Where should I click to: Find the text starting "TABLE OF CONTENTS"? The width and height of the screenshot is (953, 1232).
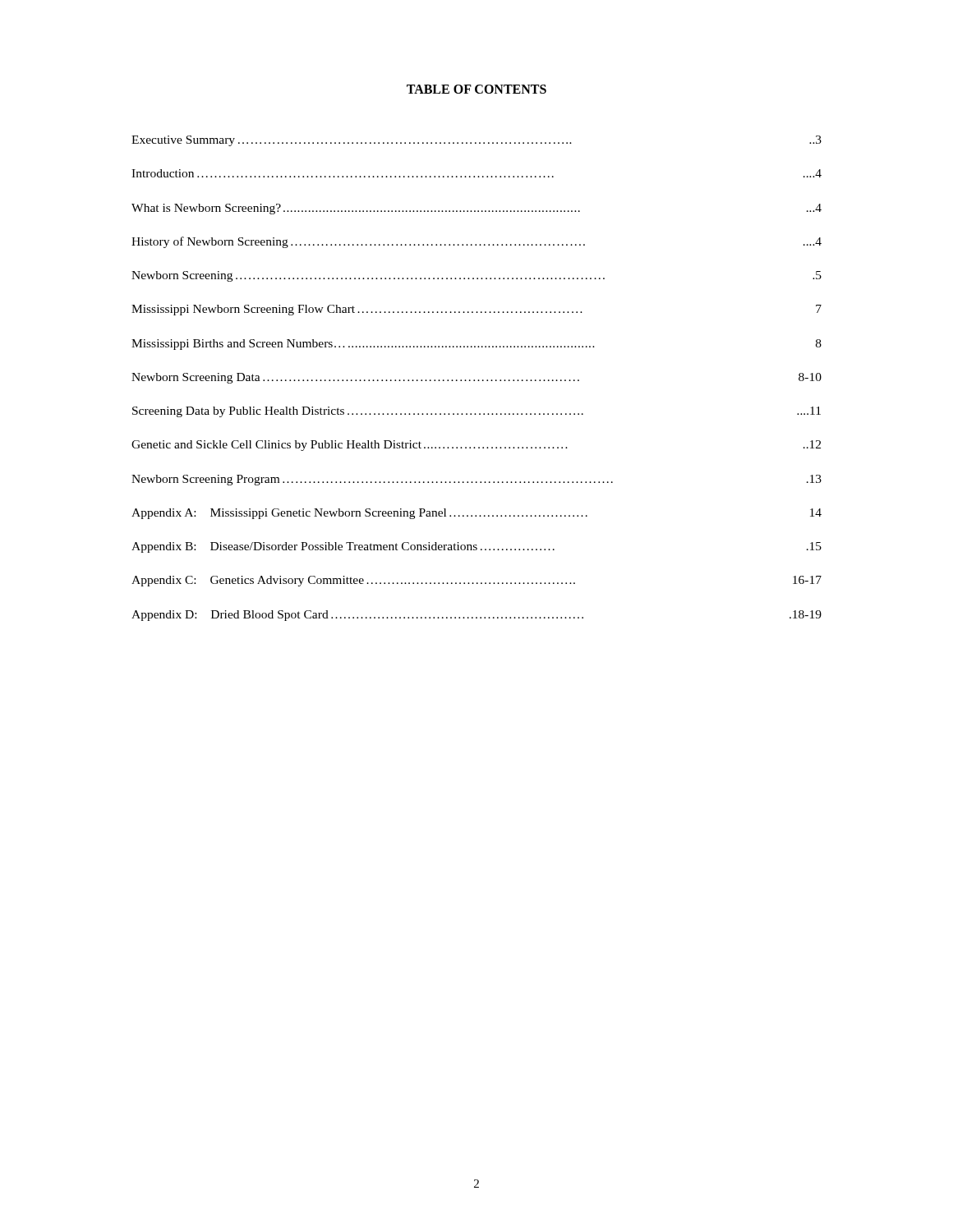click(476, 89)
